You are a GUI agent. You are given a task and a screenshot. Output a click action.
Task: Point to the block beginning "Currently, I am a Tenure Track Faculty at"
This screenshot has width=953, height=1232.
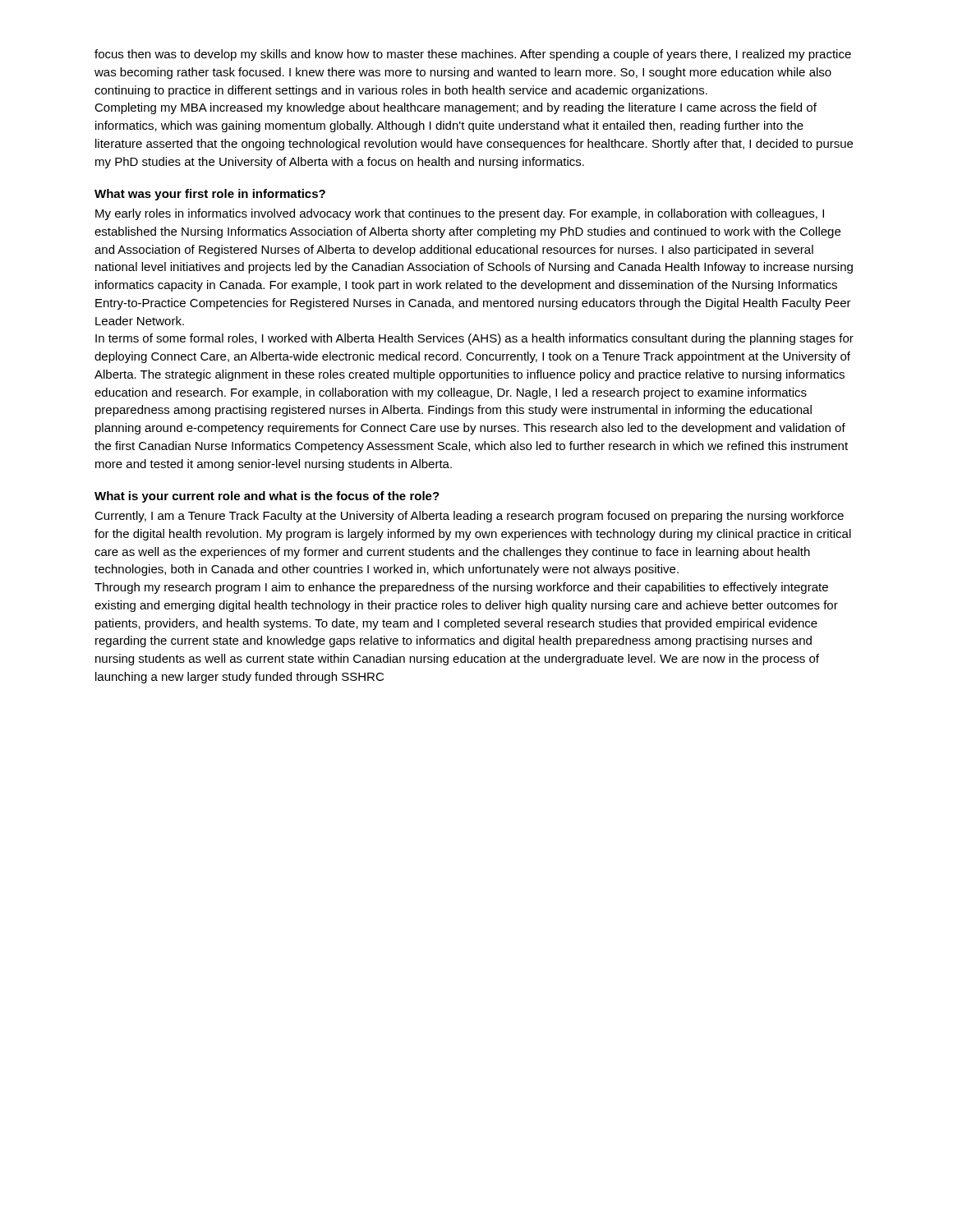[474, 596]
